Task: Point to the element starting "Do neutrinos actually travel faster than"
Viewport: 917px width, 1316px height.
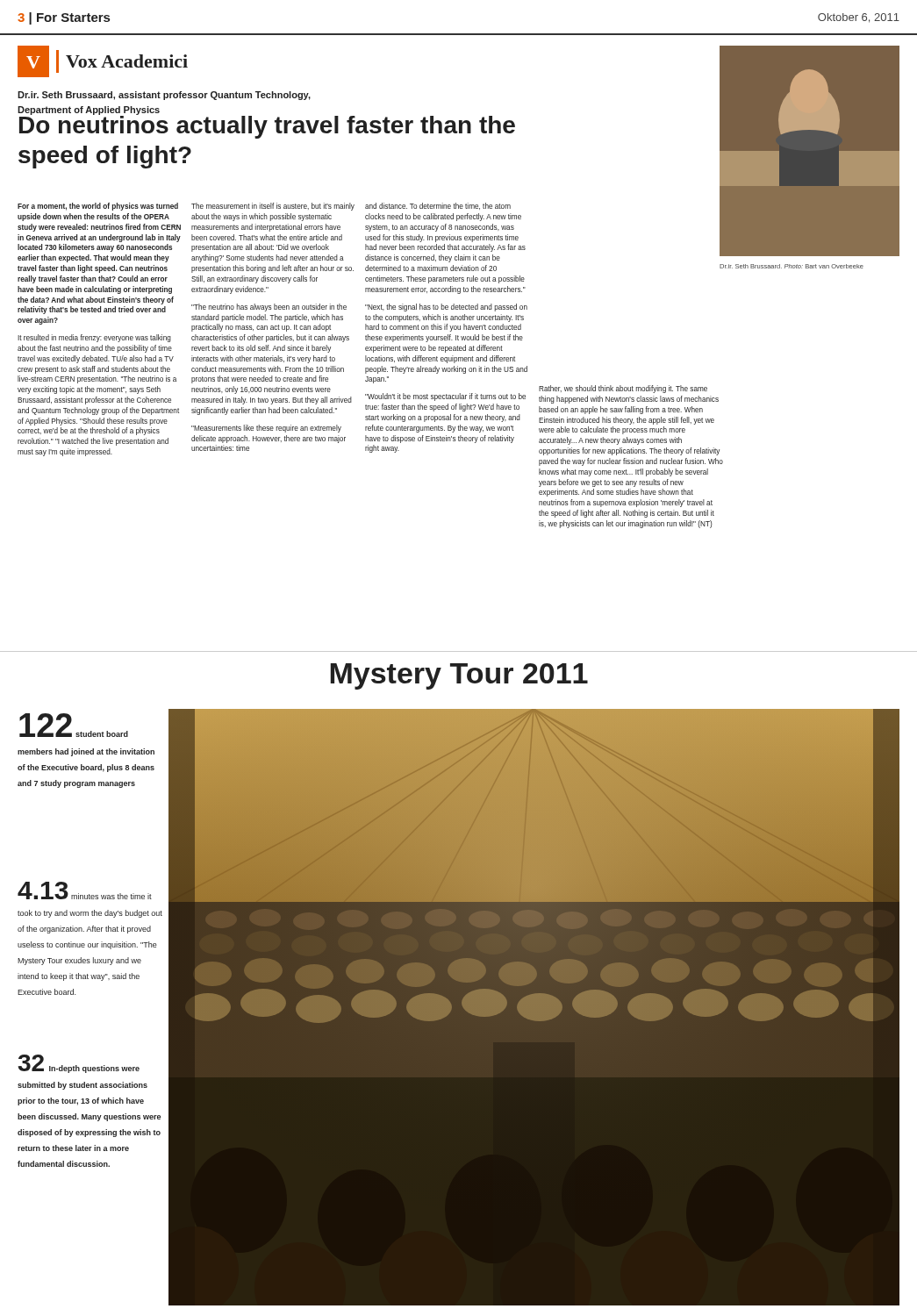Action: (267, 140)
